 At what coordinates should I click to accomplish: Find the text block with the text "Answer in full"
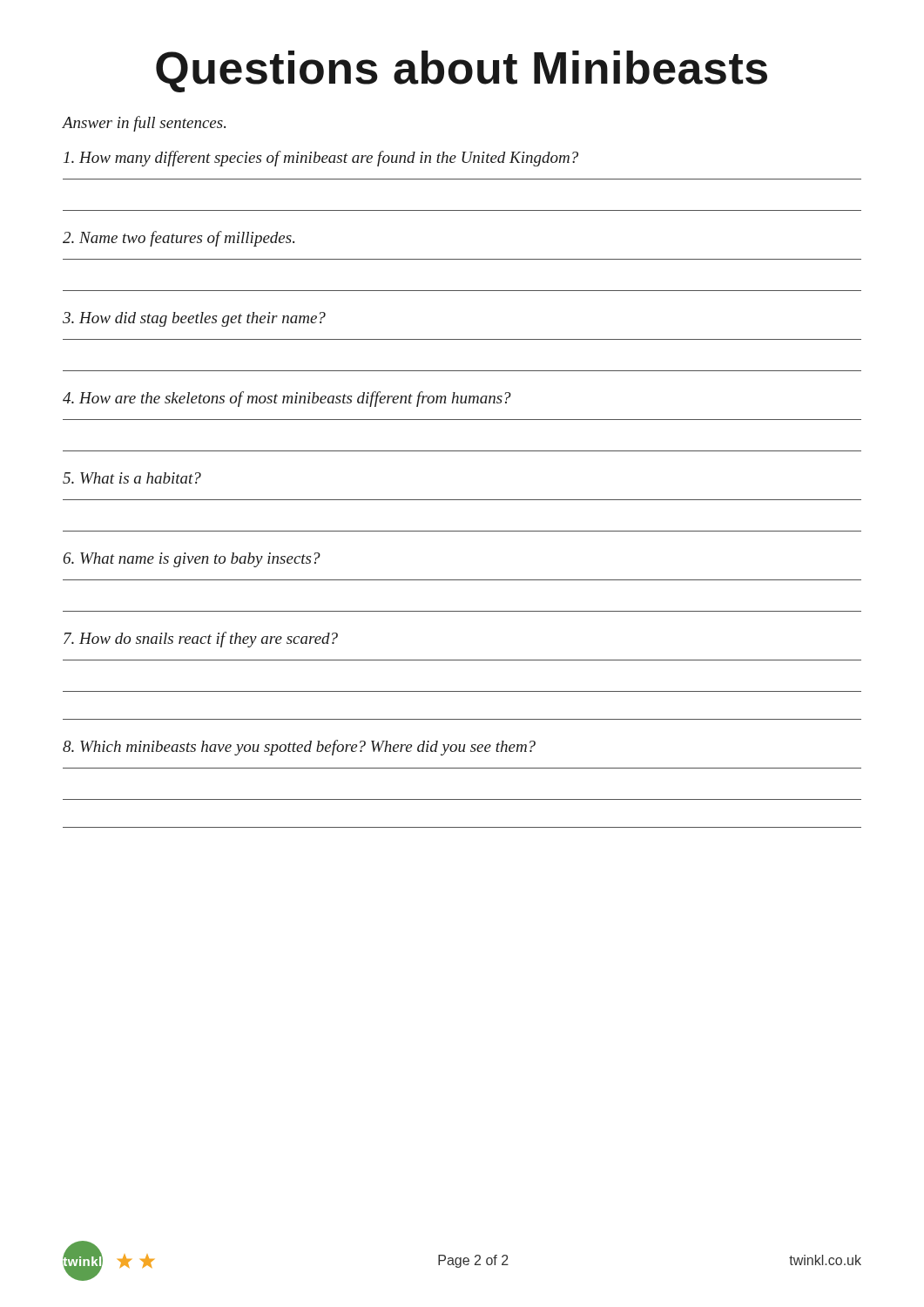(145, 122)
